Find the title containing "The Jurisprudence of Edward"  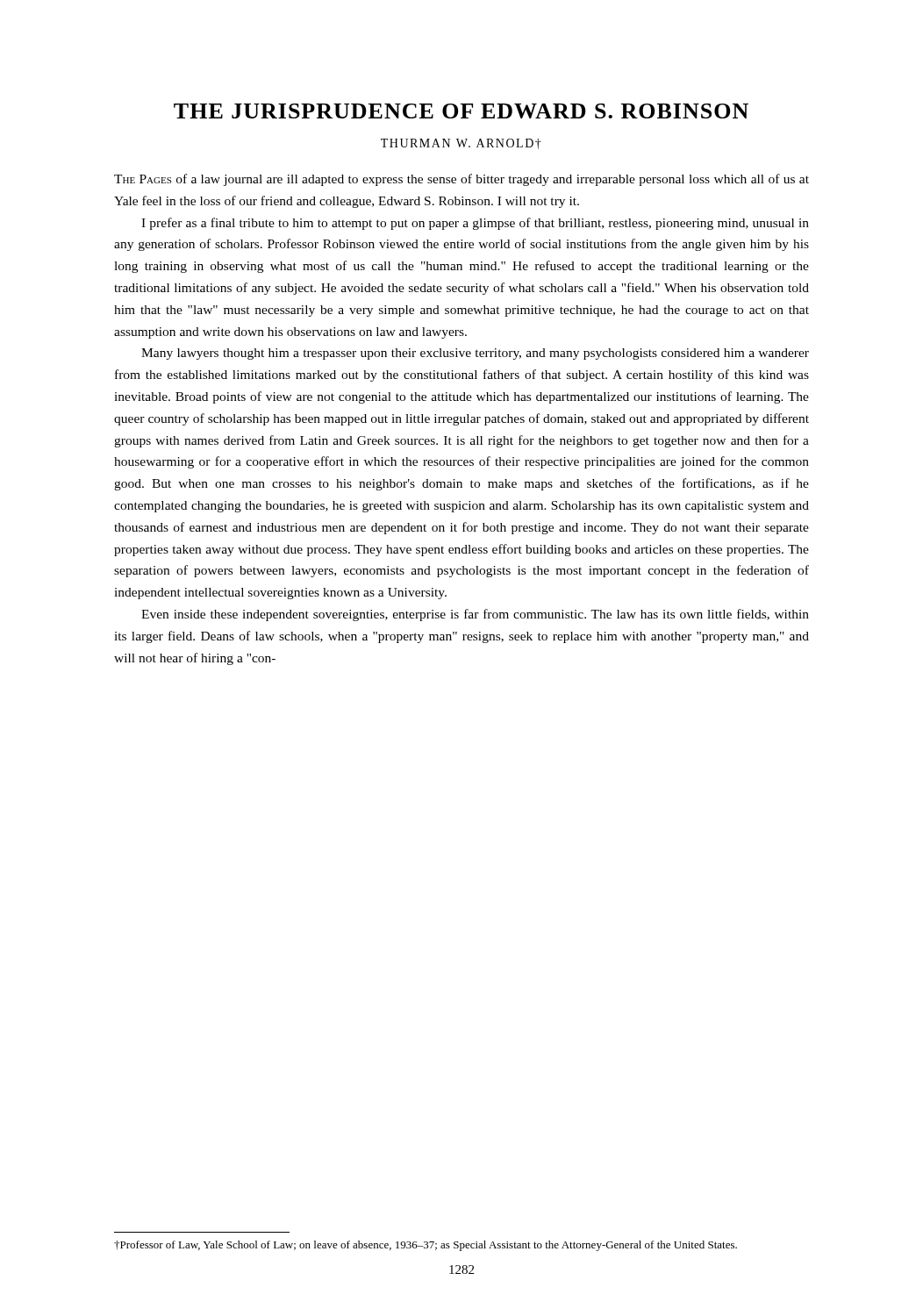click(x=462, y=111)
